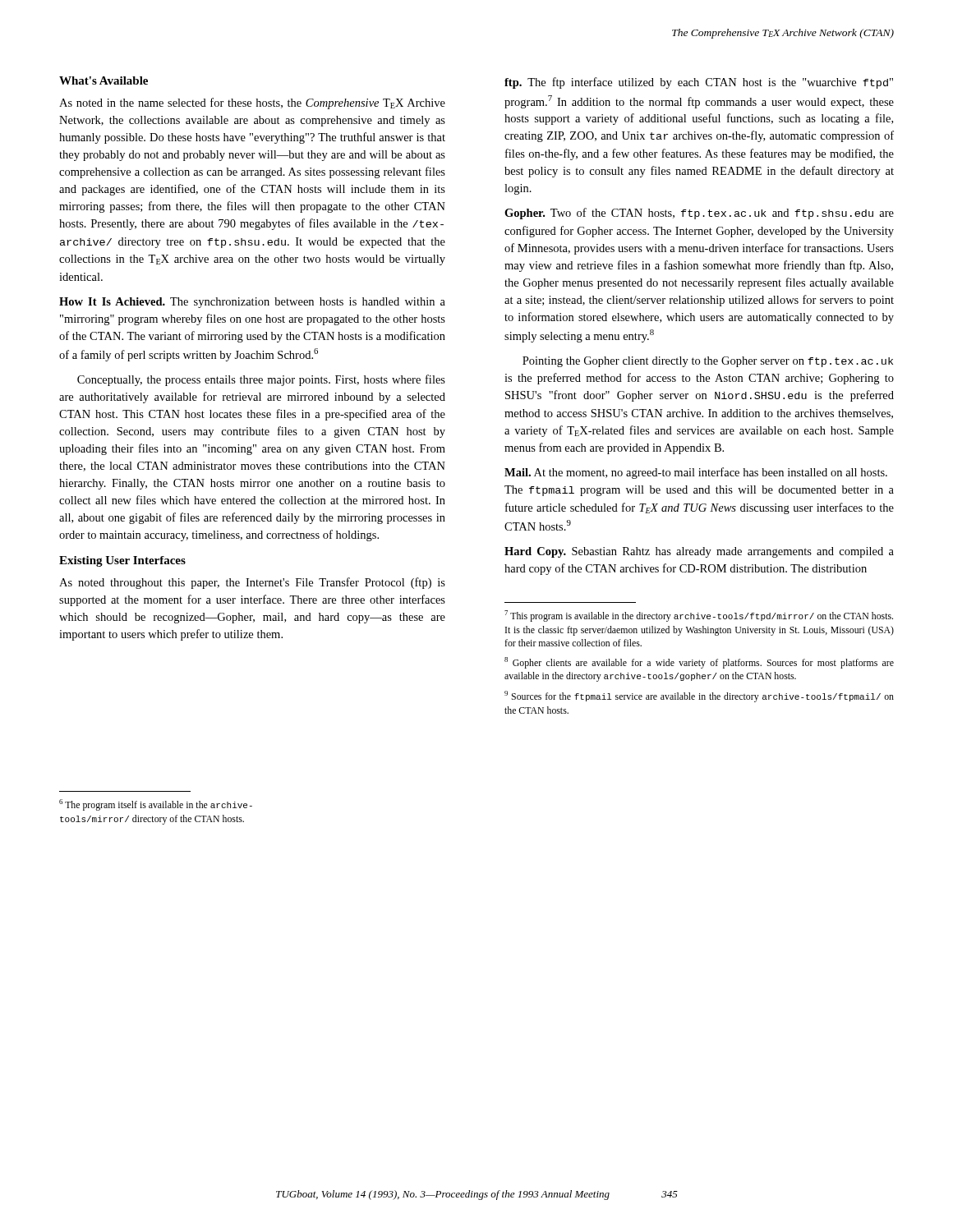Find the block on this page that starts "9 Sources for the ftpmail service are available"
This screenshot has width=953, height=1232.
pyautogui.click(x=699, y=703)
